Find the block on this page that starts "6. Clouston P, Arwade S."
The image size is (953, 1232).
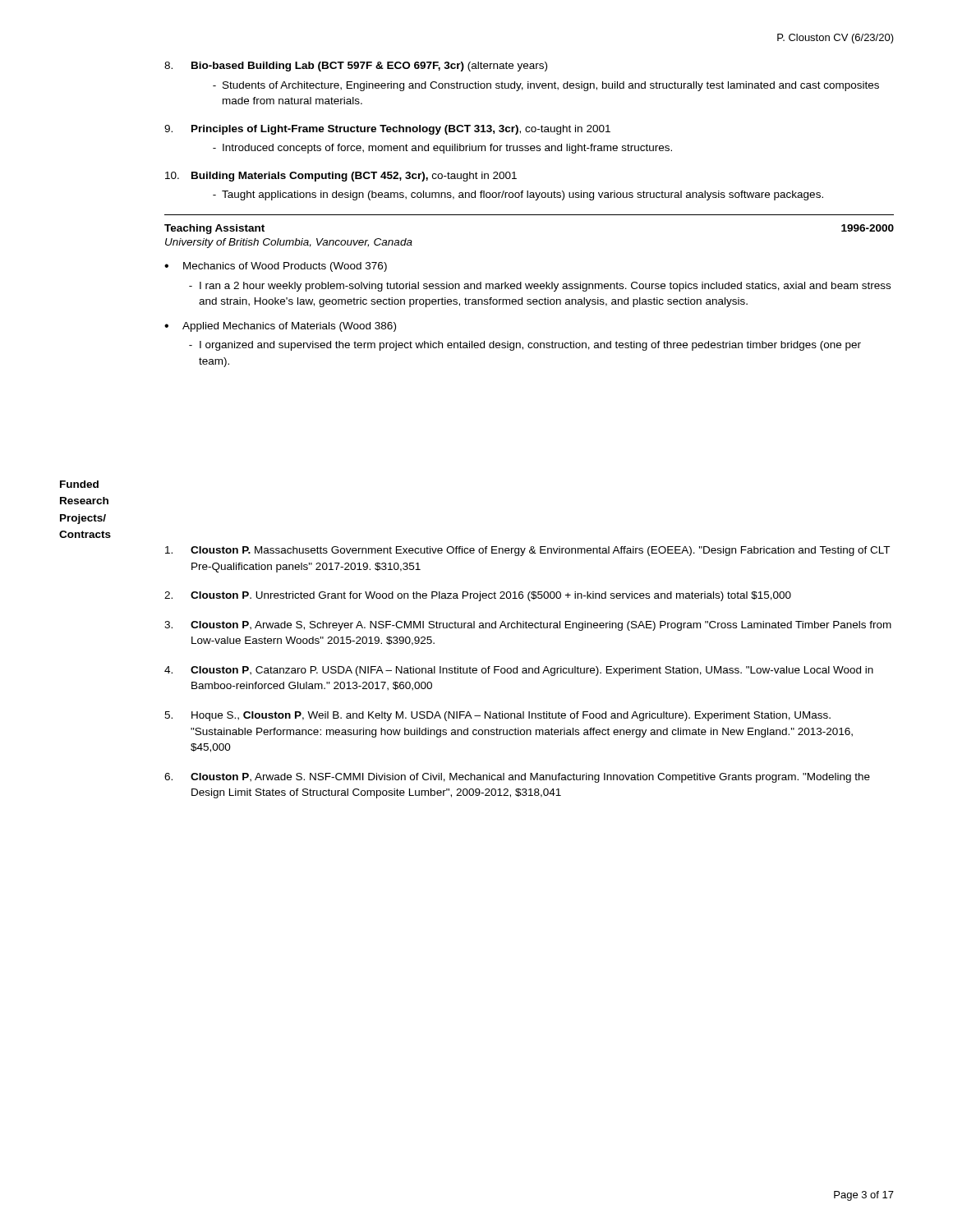529,785
